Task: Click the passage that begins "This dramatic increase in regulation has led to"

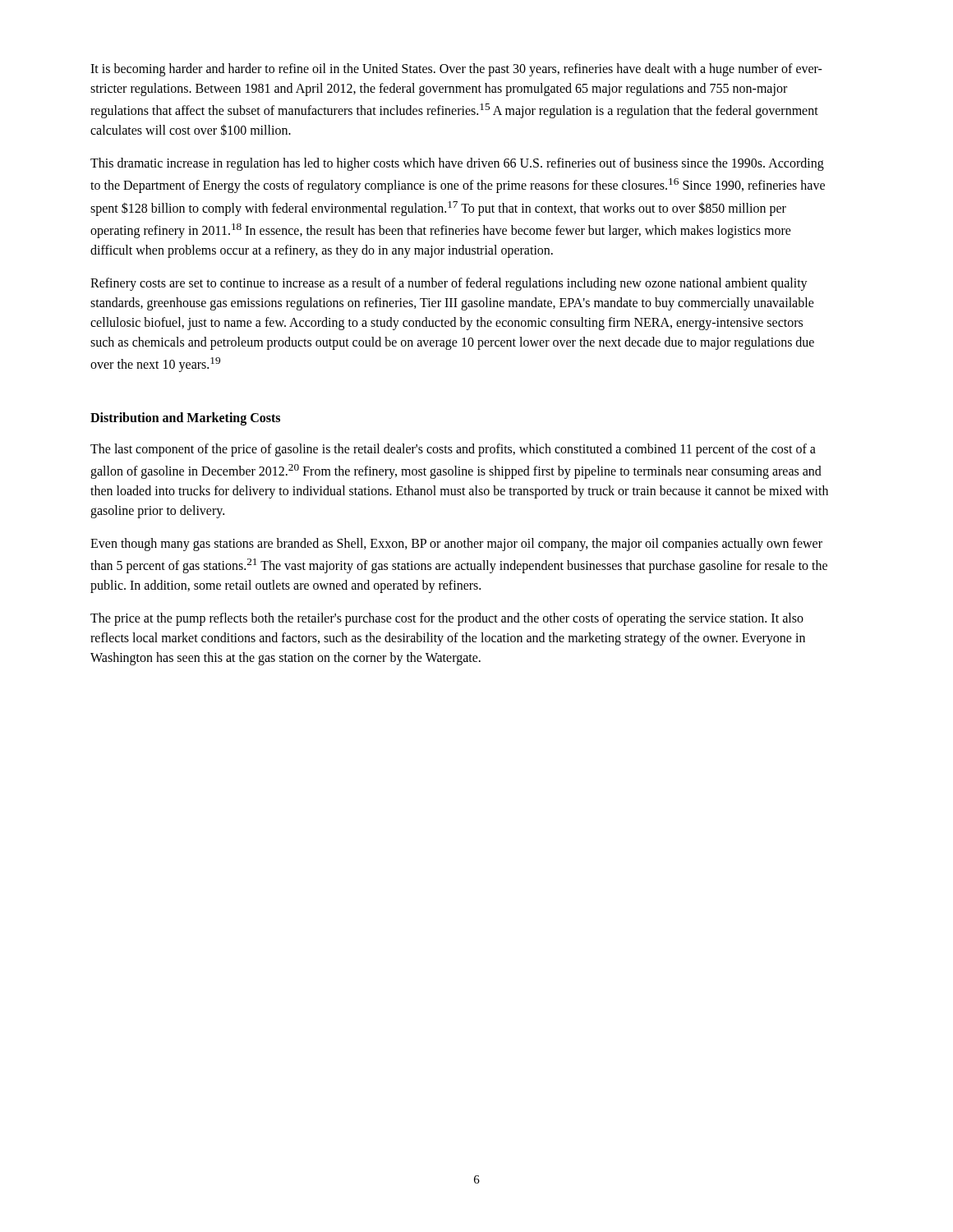Action: coord(460,207)
